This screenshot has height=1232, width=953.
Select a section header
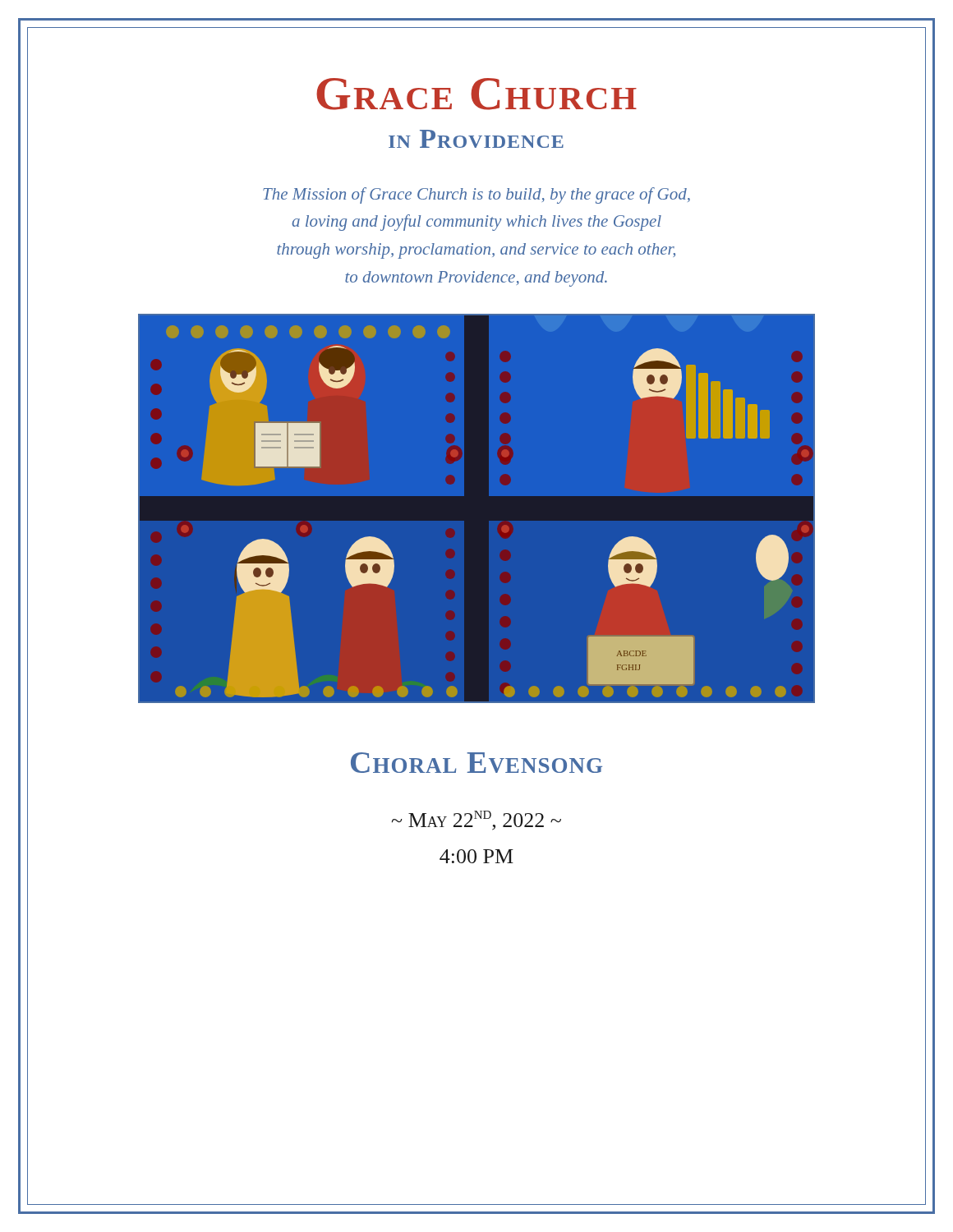click(476, 762)
